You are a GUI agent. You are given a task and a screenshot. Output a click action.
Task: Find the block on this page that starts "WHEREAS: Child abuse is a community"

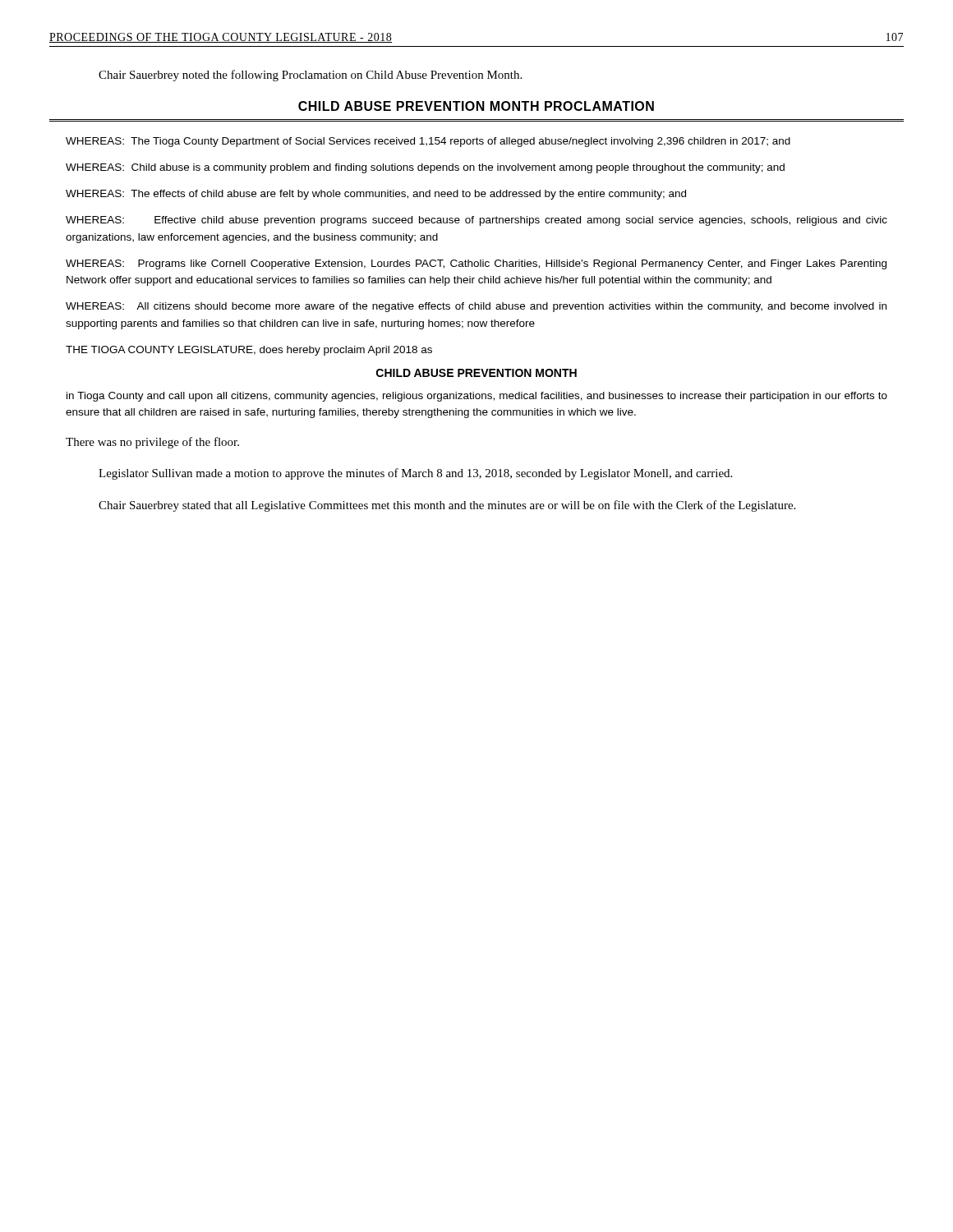coord(425,167)
